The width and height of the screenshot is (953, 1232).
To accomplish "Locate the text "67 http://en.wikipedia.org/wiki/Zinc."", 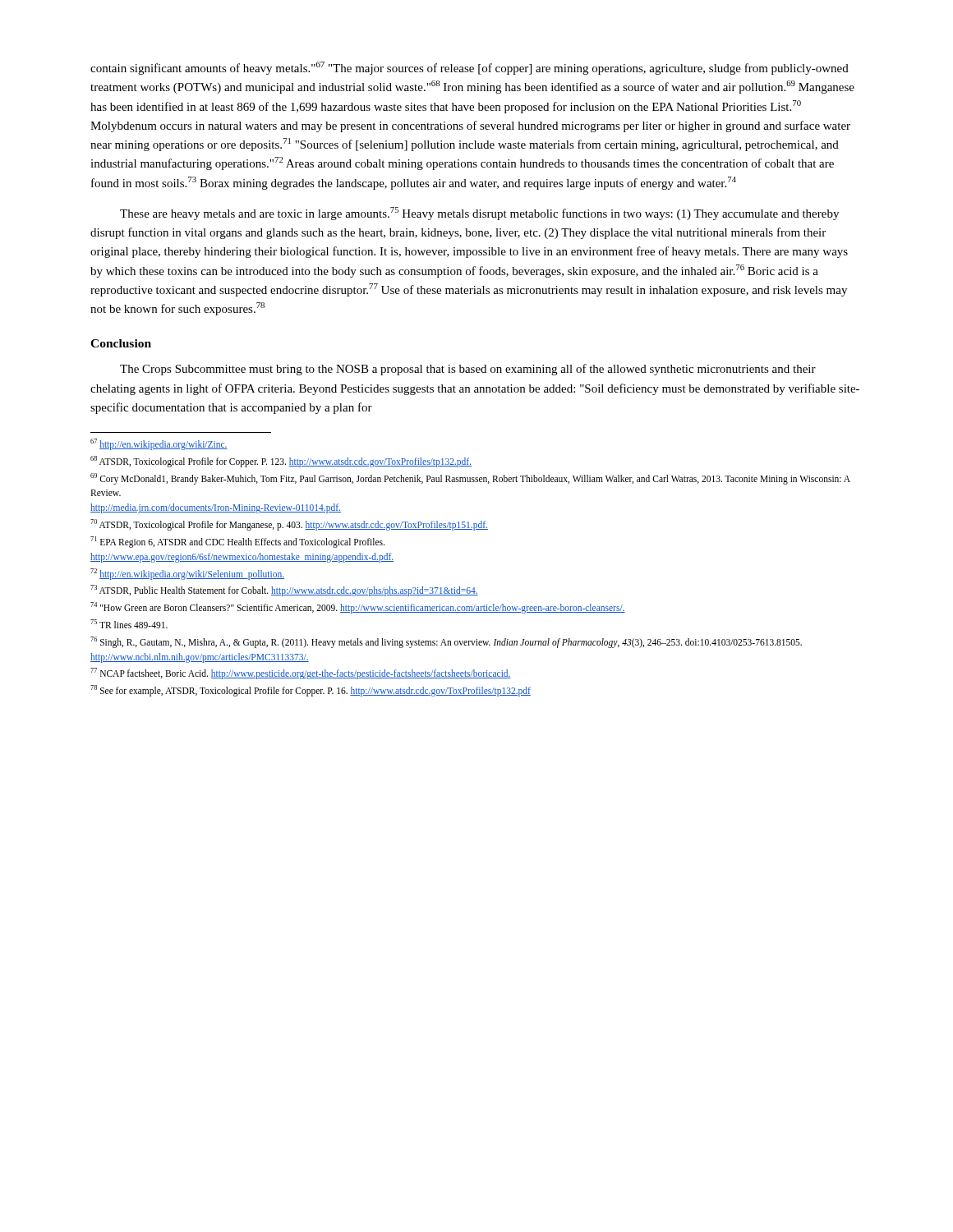I will 159,444.
